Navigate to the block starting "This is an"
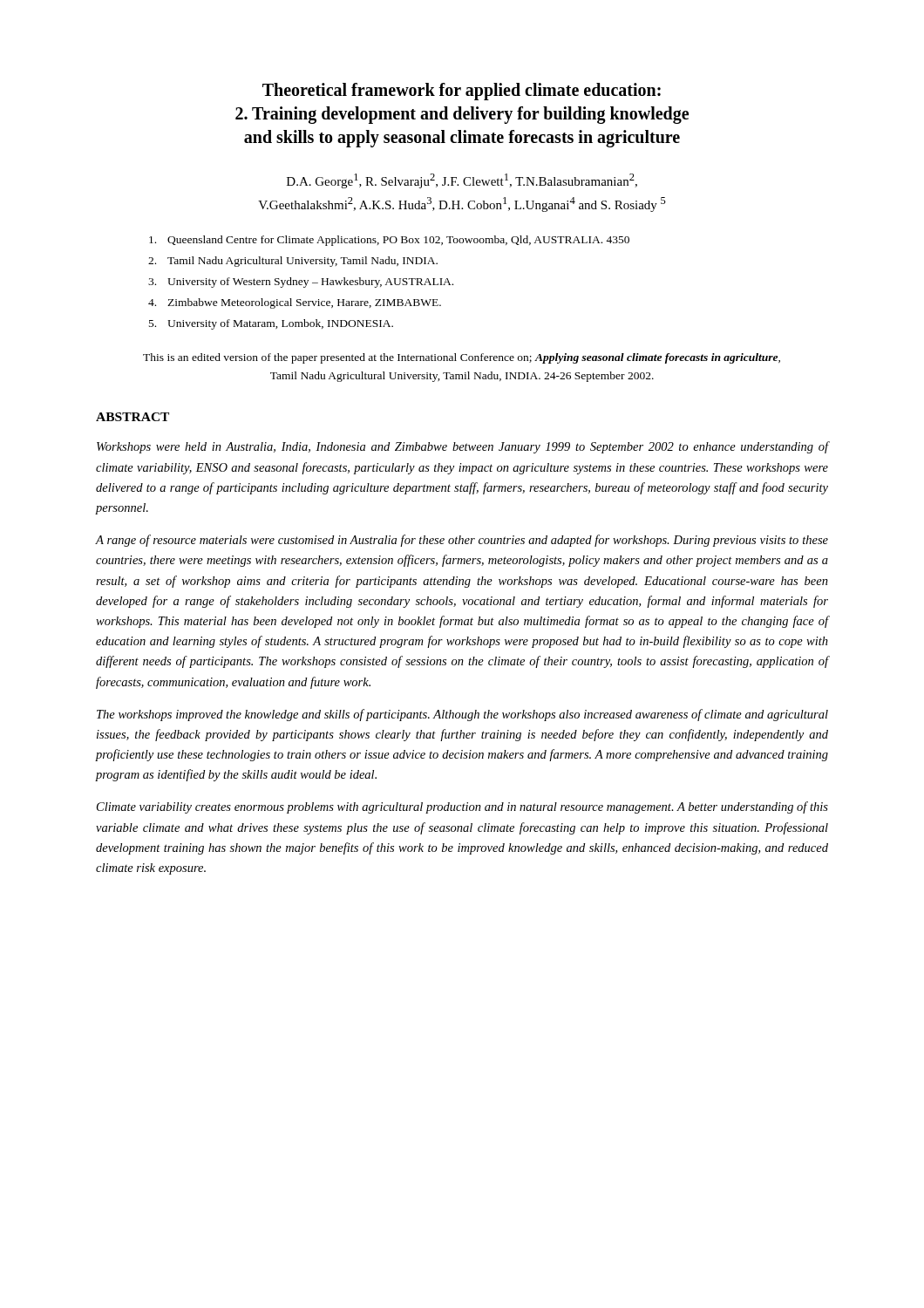The image size is (924, 1308). (x=462, y=366)
